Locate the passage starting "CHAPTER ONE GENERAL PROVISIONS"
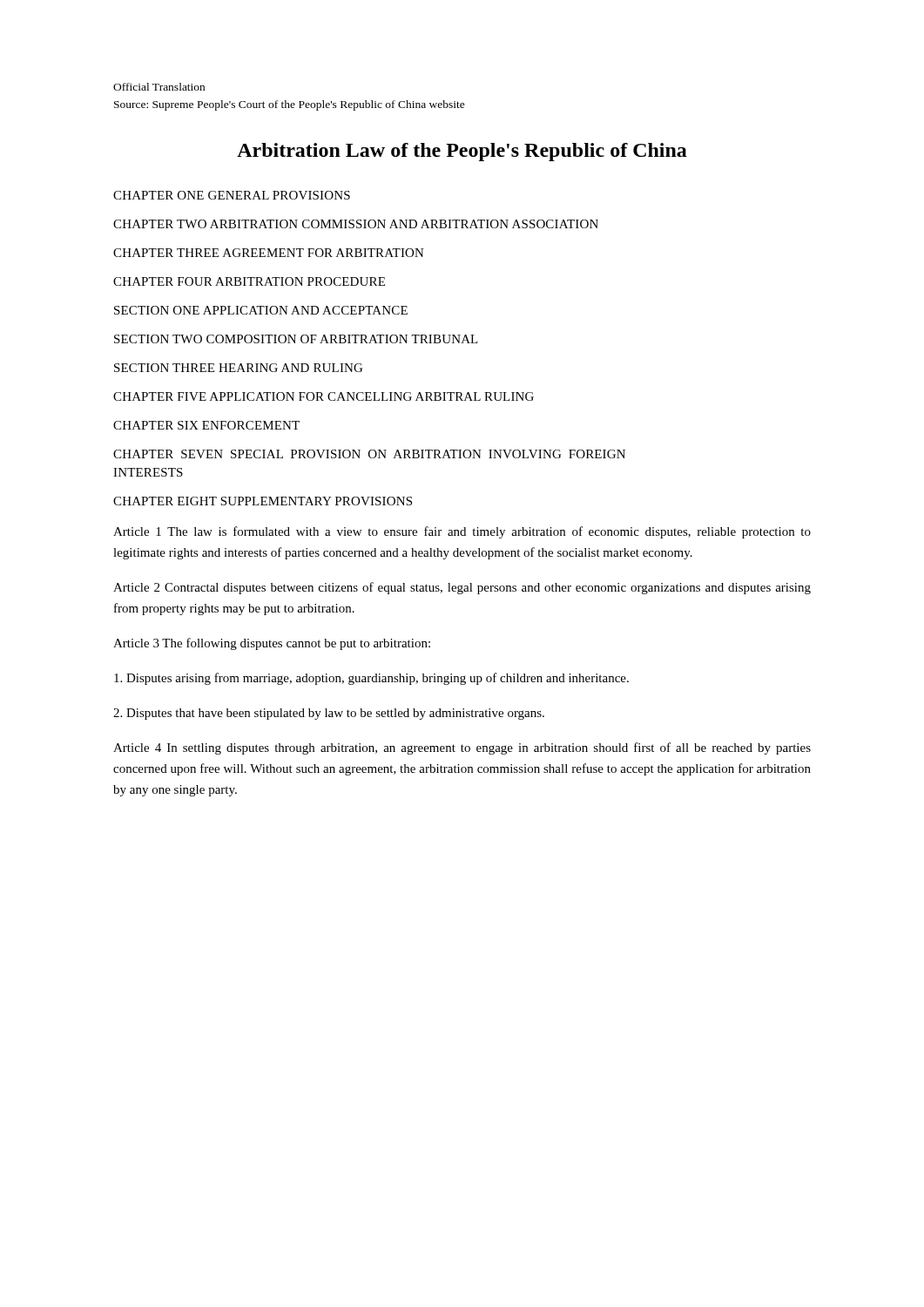Screen dimensions: 1307x924 pos(232,195)
